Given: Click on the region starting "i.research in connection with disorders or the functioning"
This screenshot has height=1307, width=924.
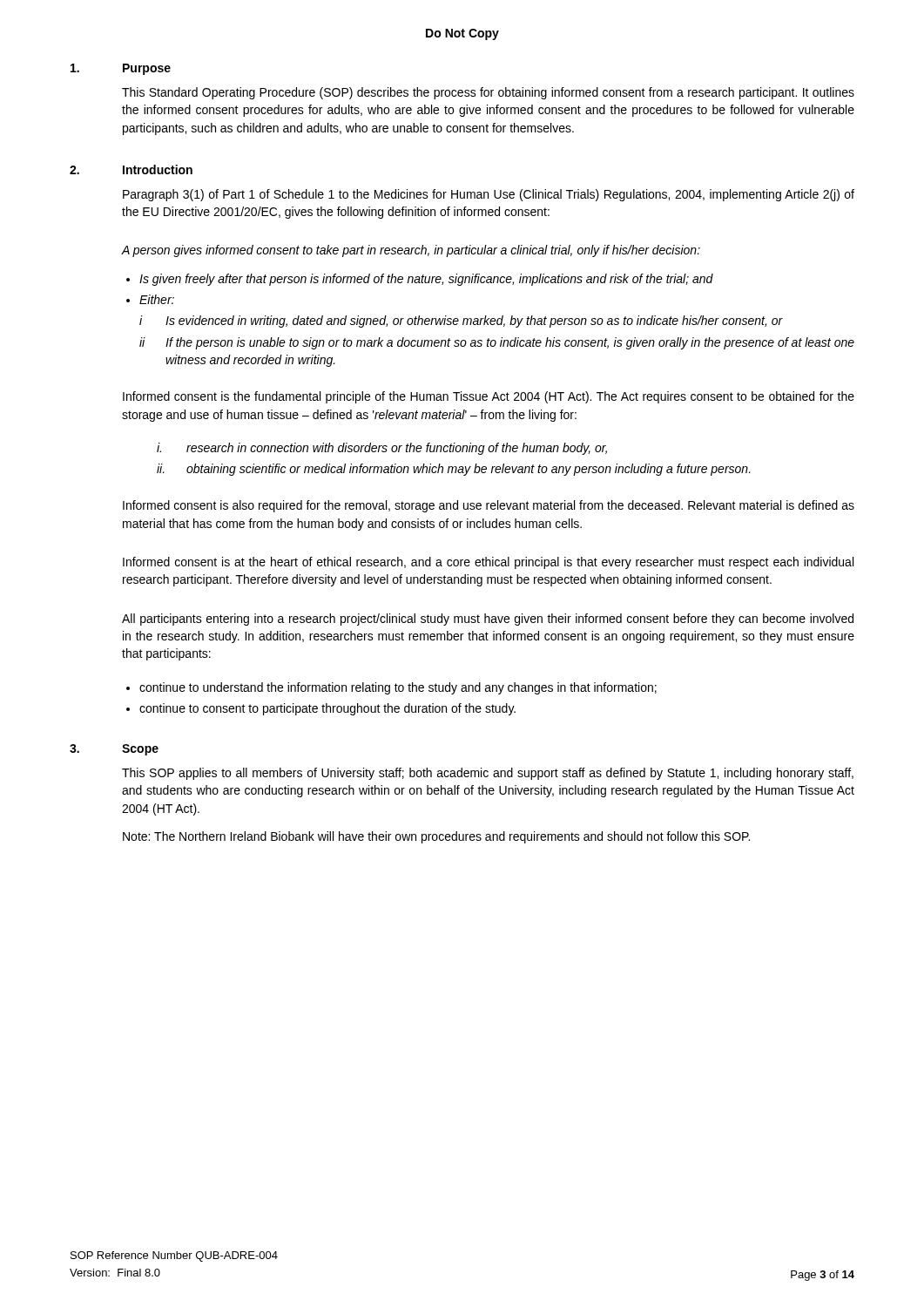Looking at the screenshot, I should tap(383, 448).
